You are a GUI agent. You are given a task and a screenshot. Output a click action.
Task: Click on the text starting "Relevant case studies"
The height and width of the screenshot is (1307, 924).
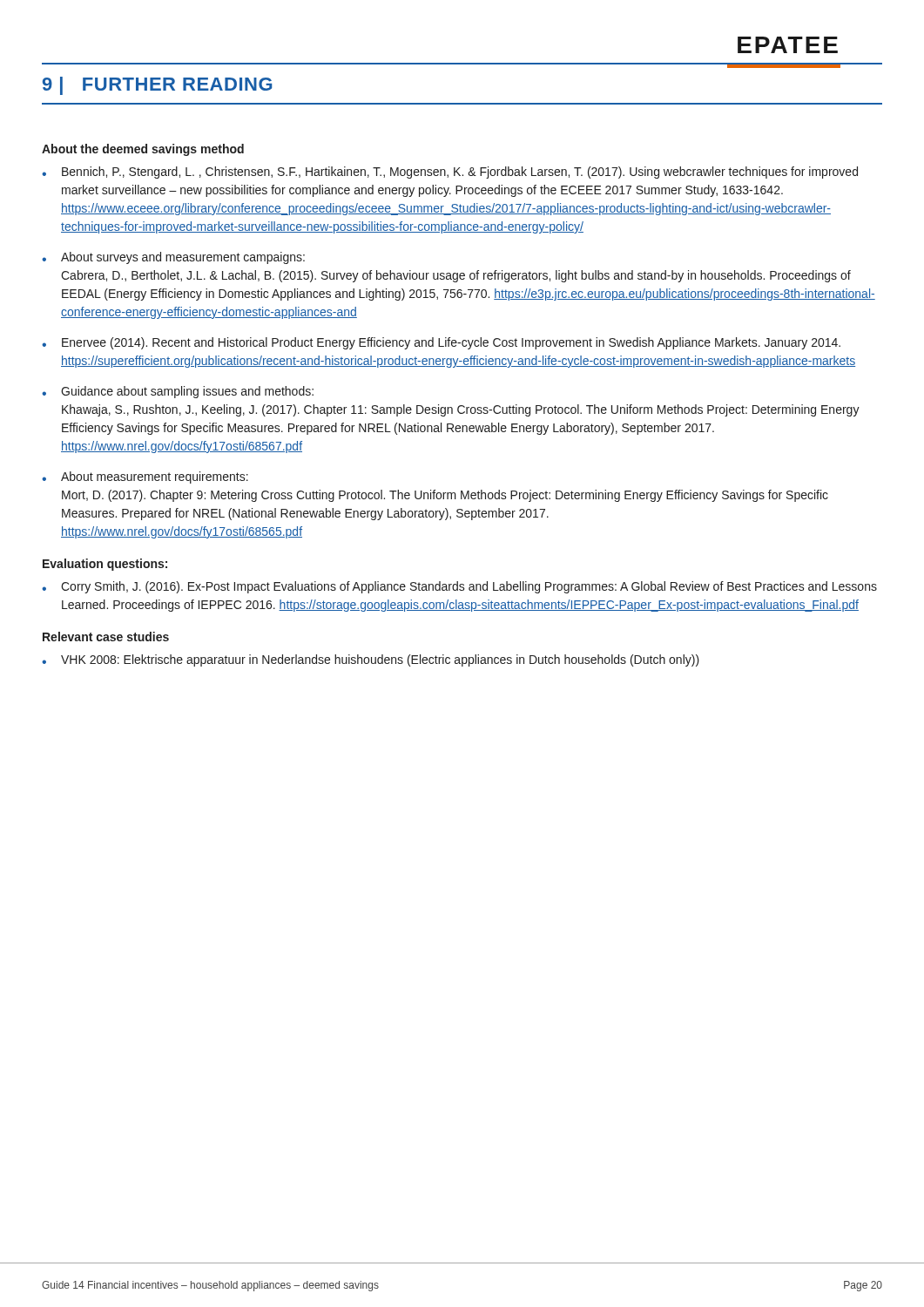(105, 637)
